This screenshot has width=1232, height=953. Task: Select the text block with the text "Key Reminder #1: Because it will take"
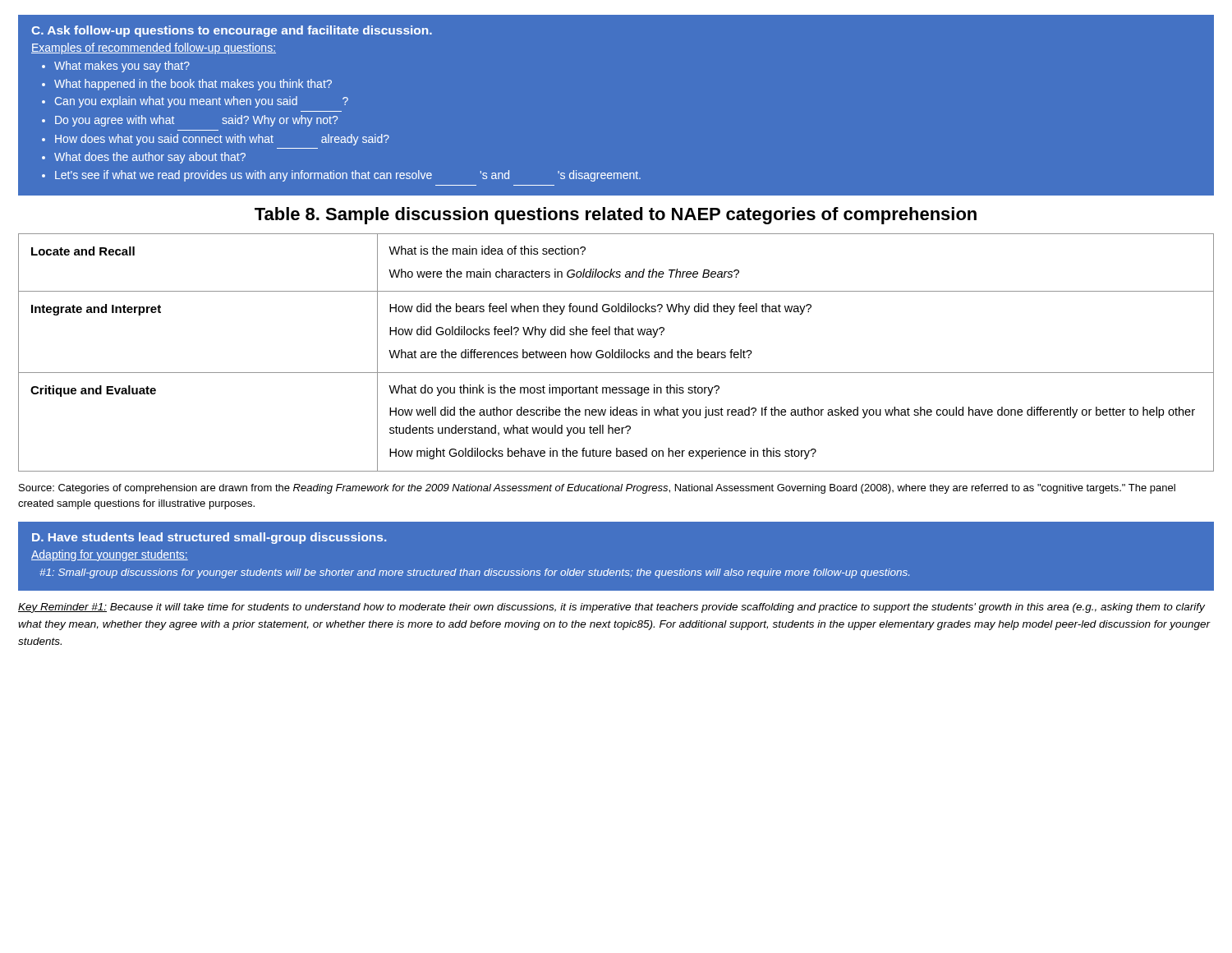click(x=614, y=624)
